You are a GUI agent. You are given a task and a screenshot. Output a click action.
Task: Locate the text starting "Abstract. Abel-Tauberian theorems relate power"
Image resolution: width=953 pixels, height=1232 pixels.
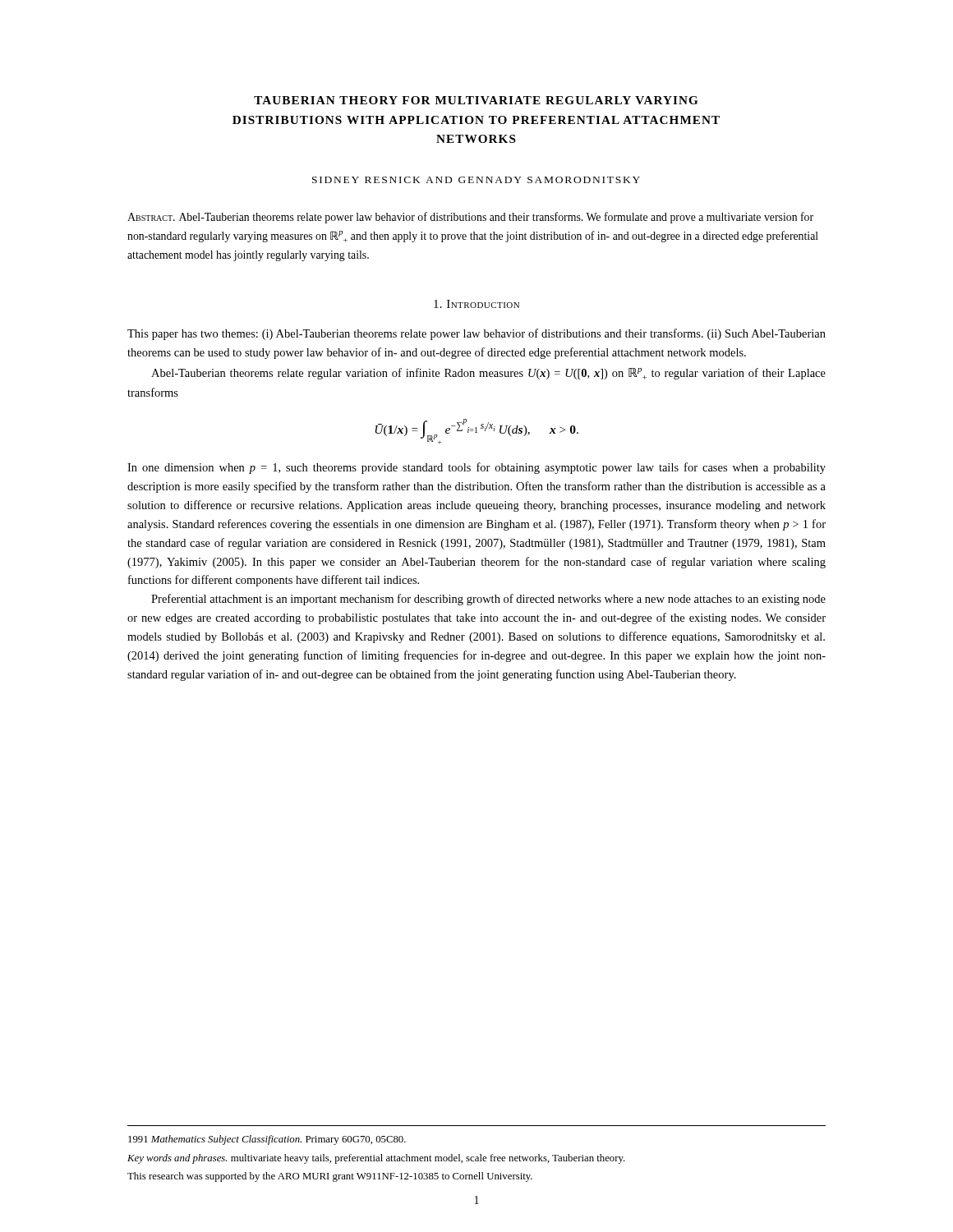tap(473, 235)
